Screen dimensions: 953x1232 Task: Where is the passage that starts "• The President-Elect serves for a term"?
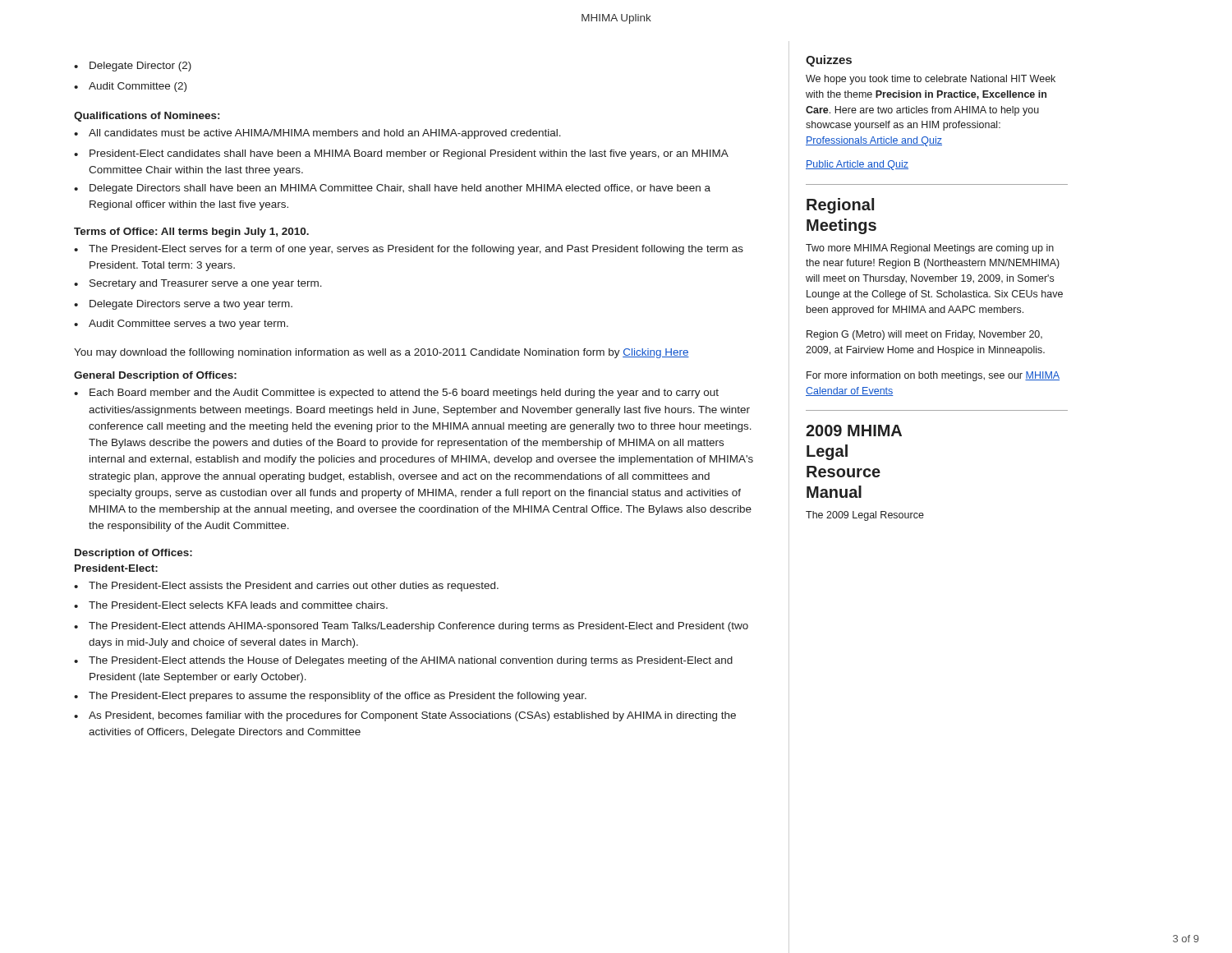pos(415,257)
